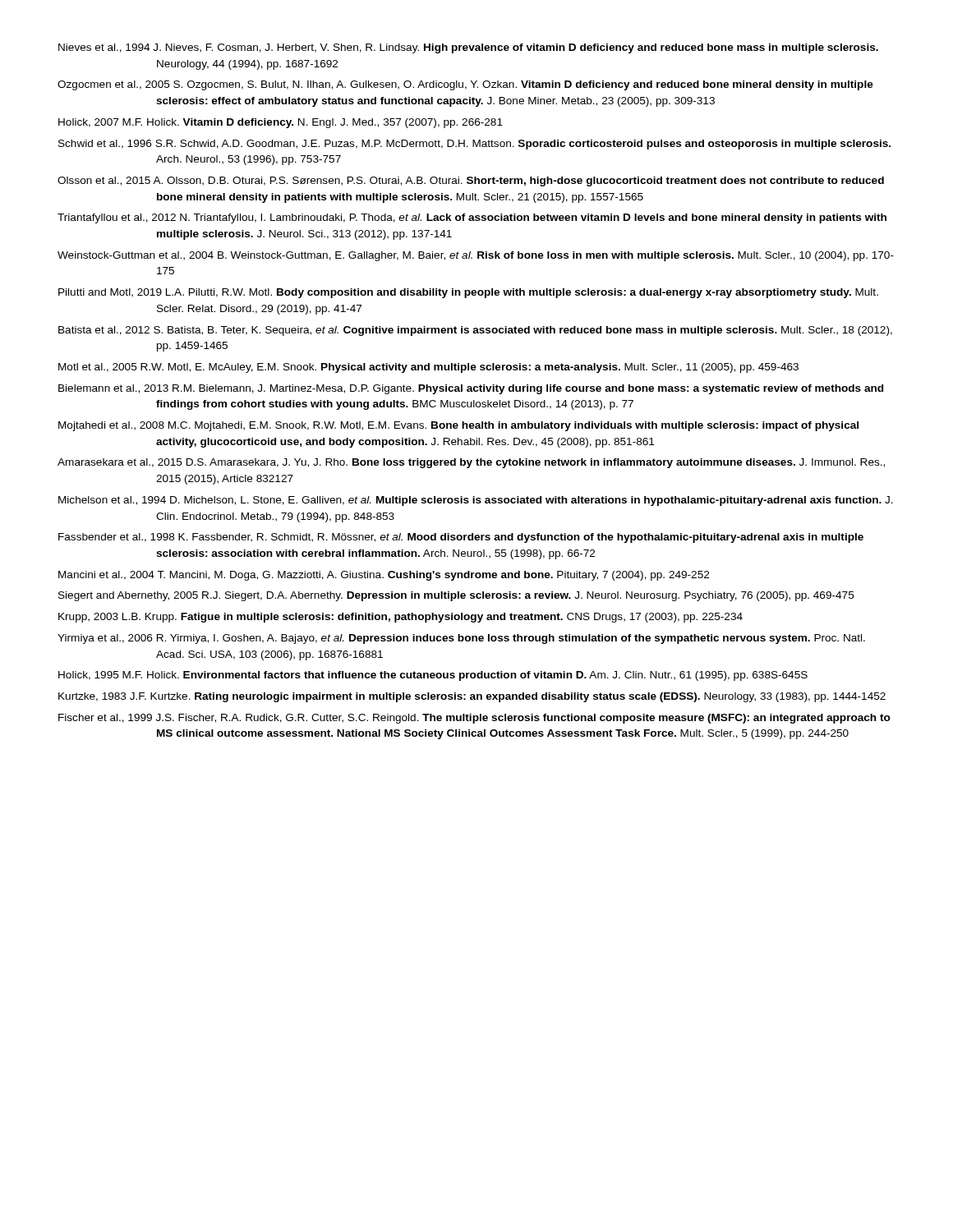Select the passage starting "Mojtahedi et al., 2008"
Image resolution: width=953 pixels, height=1232 pixels.
[x=458, y=433]
